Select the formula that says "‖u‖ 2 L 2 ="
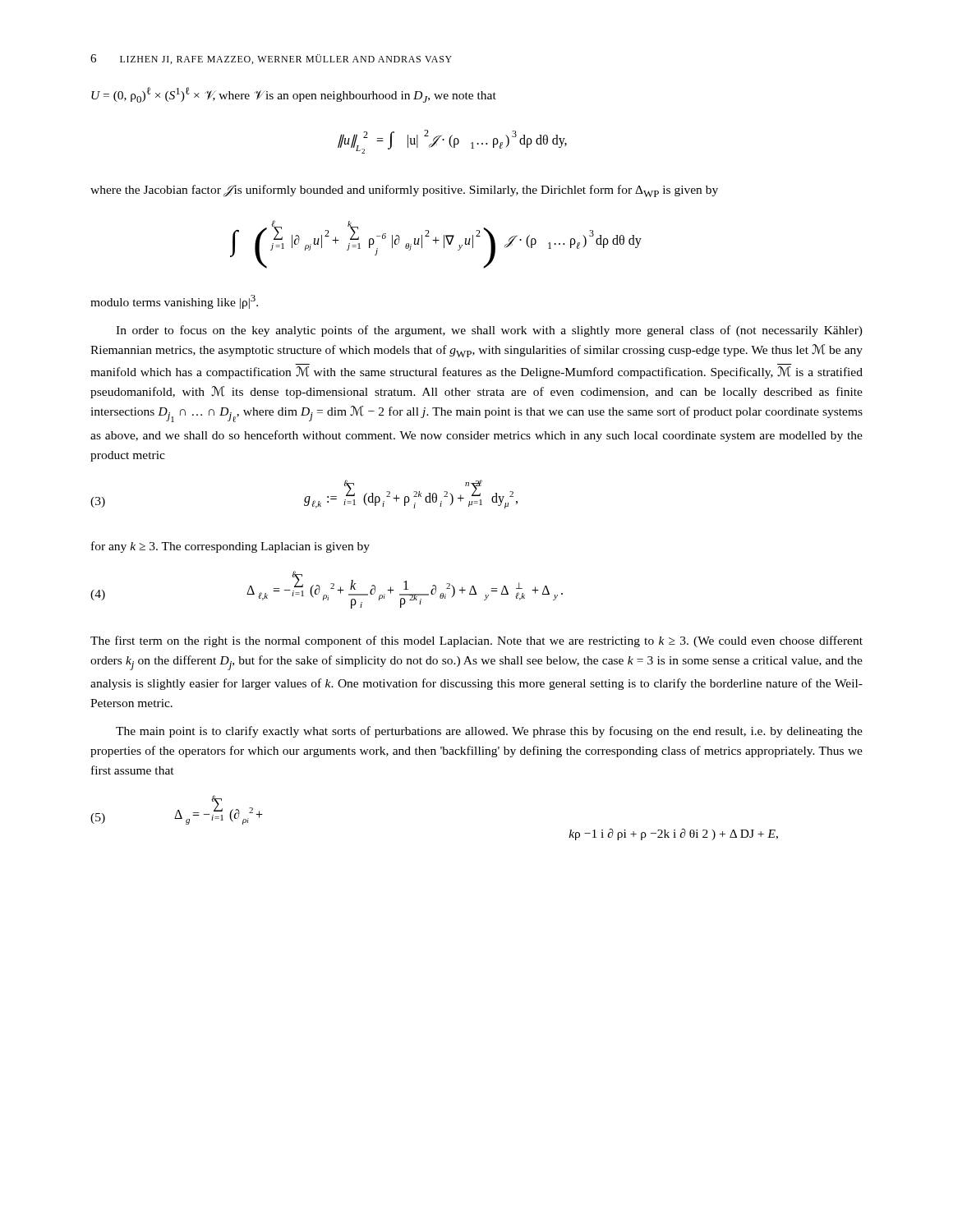Image resolution: width=953 pixels, height=1232 pixels. (476, 144)
